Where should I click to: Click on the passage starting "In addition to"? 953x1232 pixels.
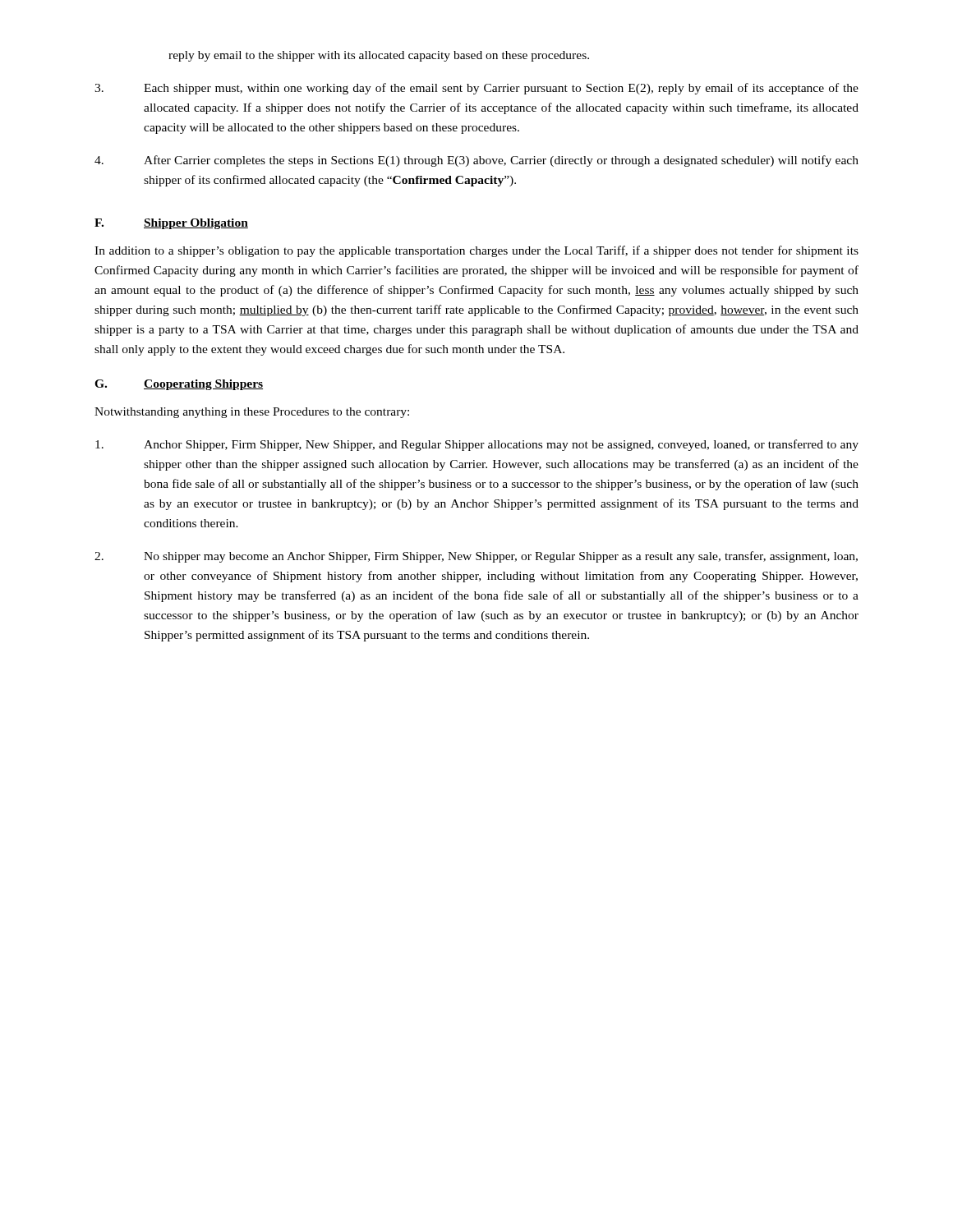coord(476,299)
